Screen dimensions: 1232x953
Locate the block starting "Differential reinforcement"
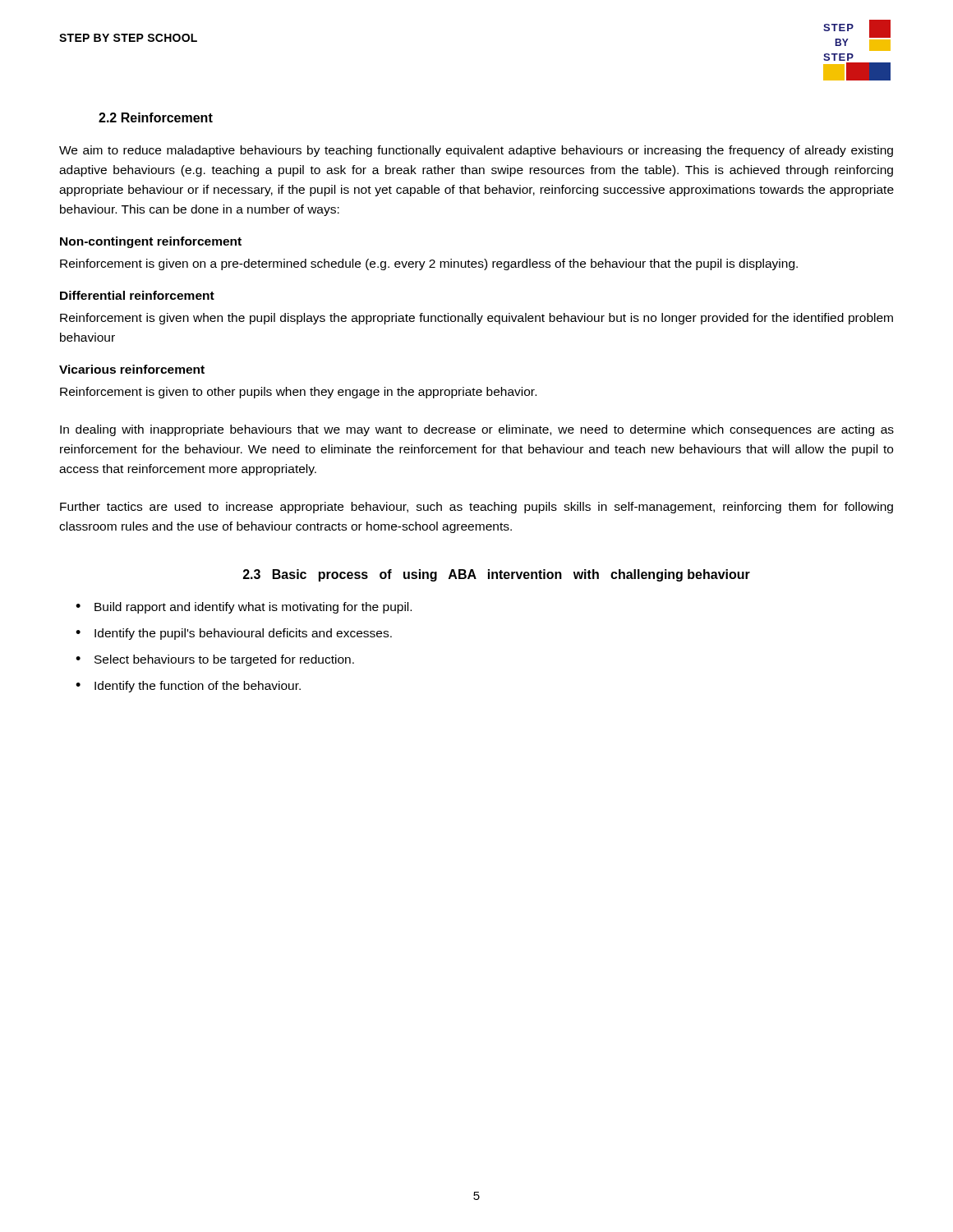pos(137,295)
